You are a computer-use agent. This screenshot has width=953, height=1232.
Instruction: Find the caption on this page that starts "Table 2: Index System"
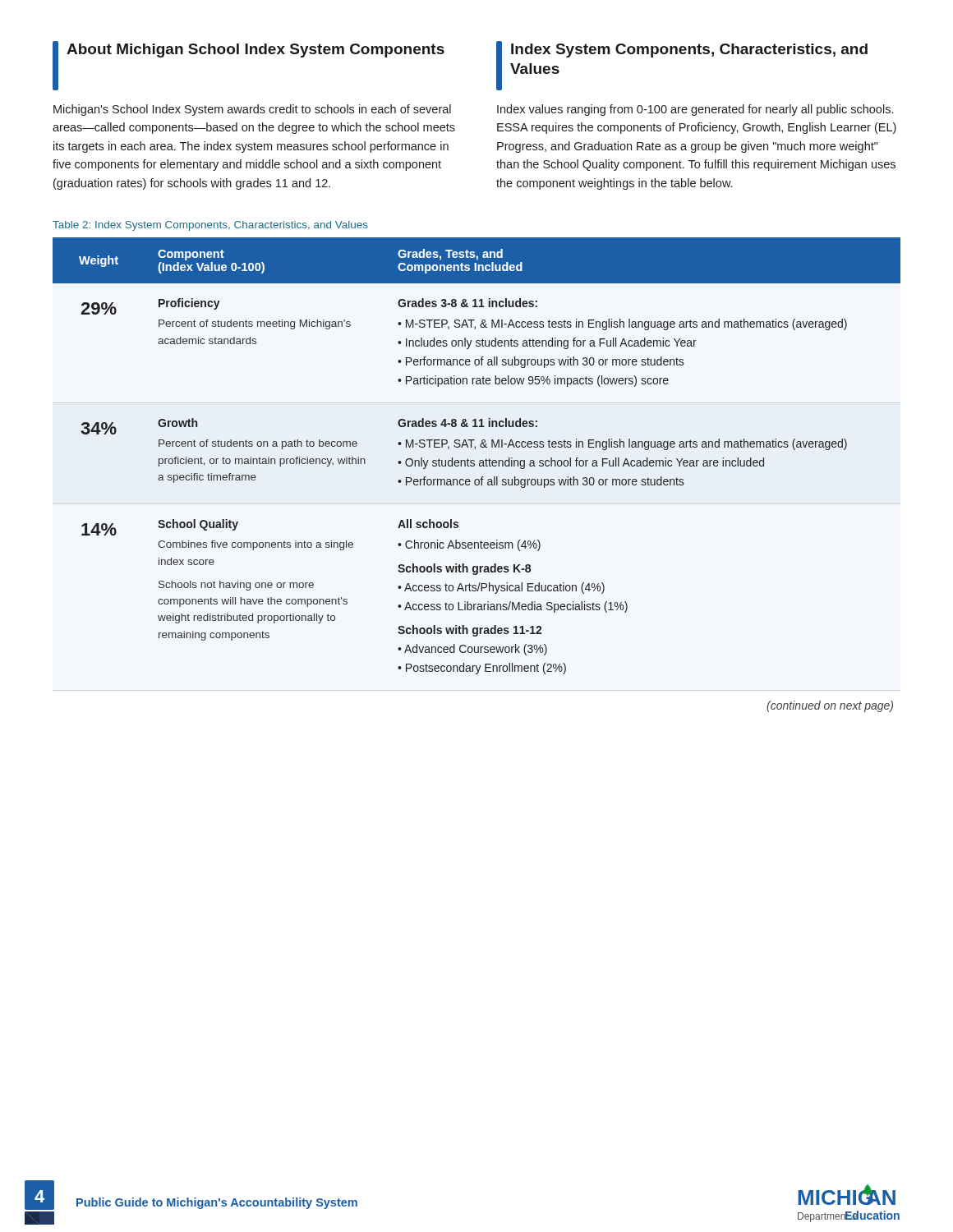210,225
